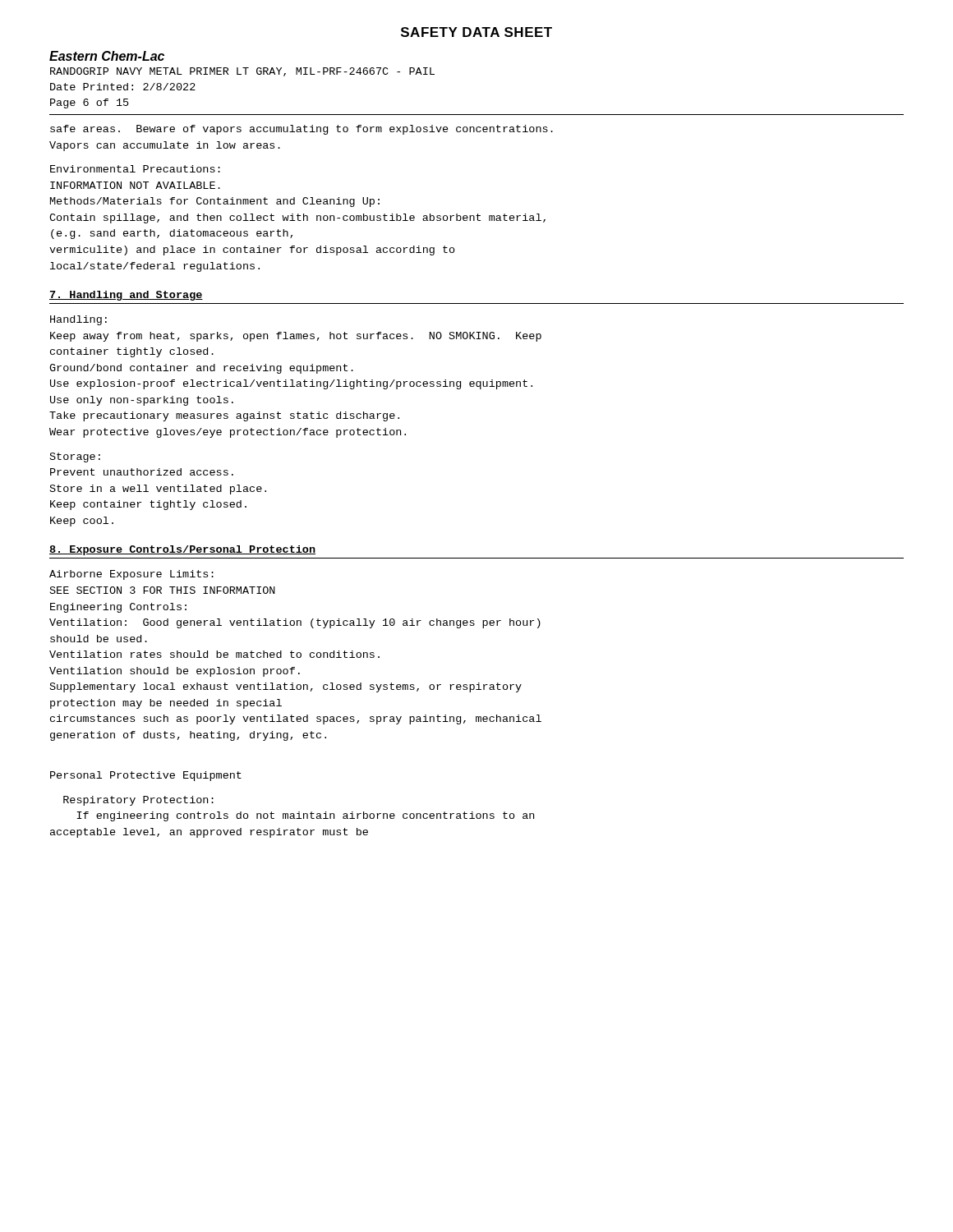Locate the text block starting "Environmental Precautions: INFORMATION NOT AVAILABLE. Methods/Materials for Containment"
The width and height of the screenshot is (953, 1232).
(299, 218)
